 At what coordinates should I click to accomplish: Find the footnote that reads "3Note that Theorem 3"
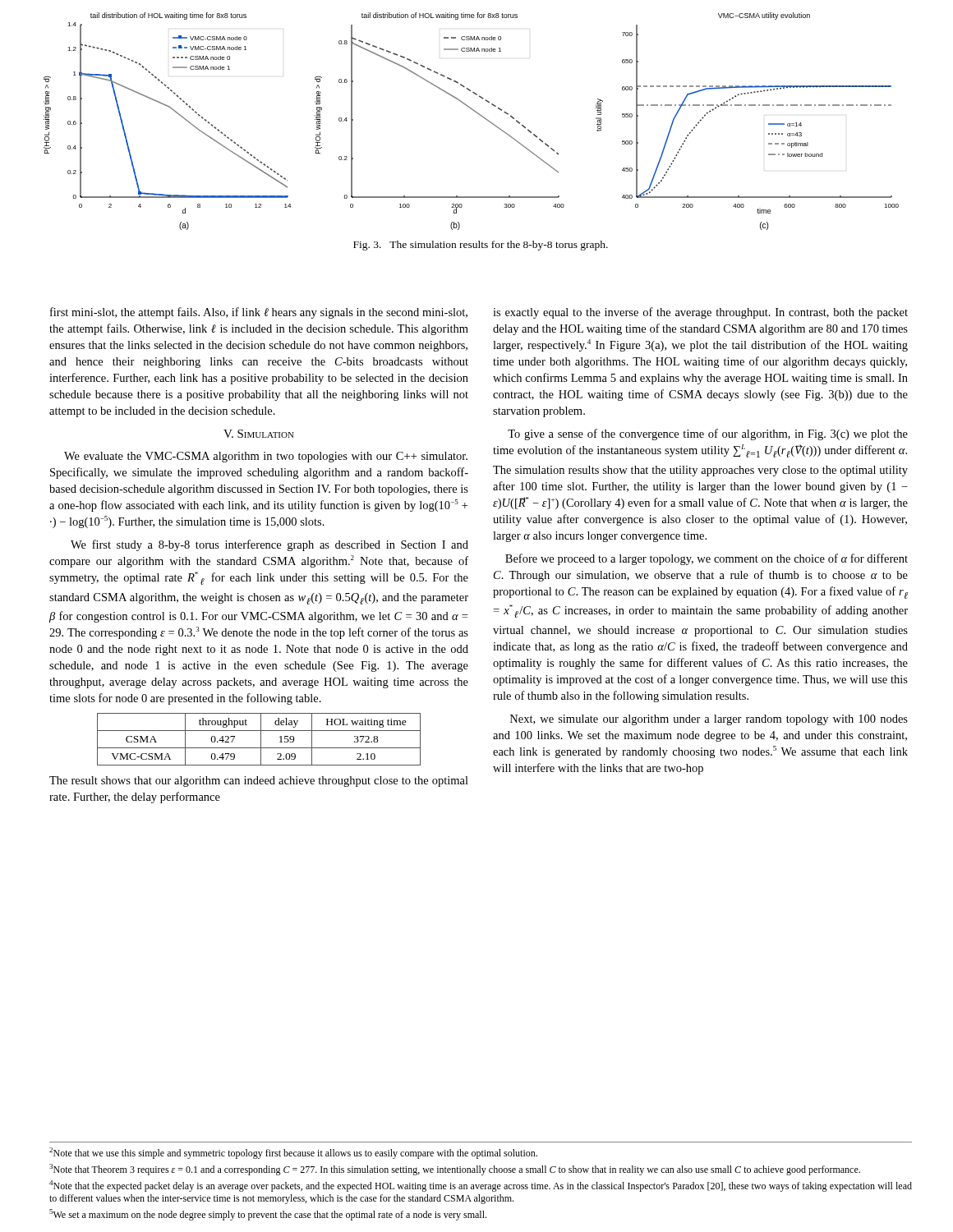455,1169
